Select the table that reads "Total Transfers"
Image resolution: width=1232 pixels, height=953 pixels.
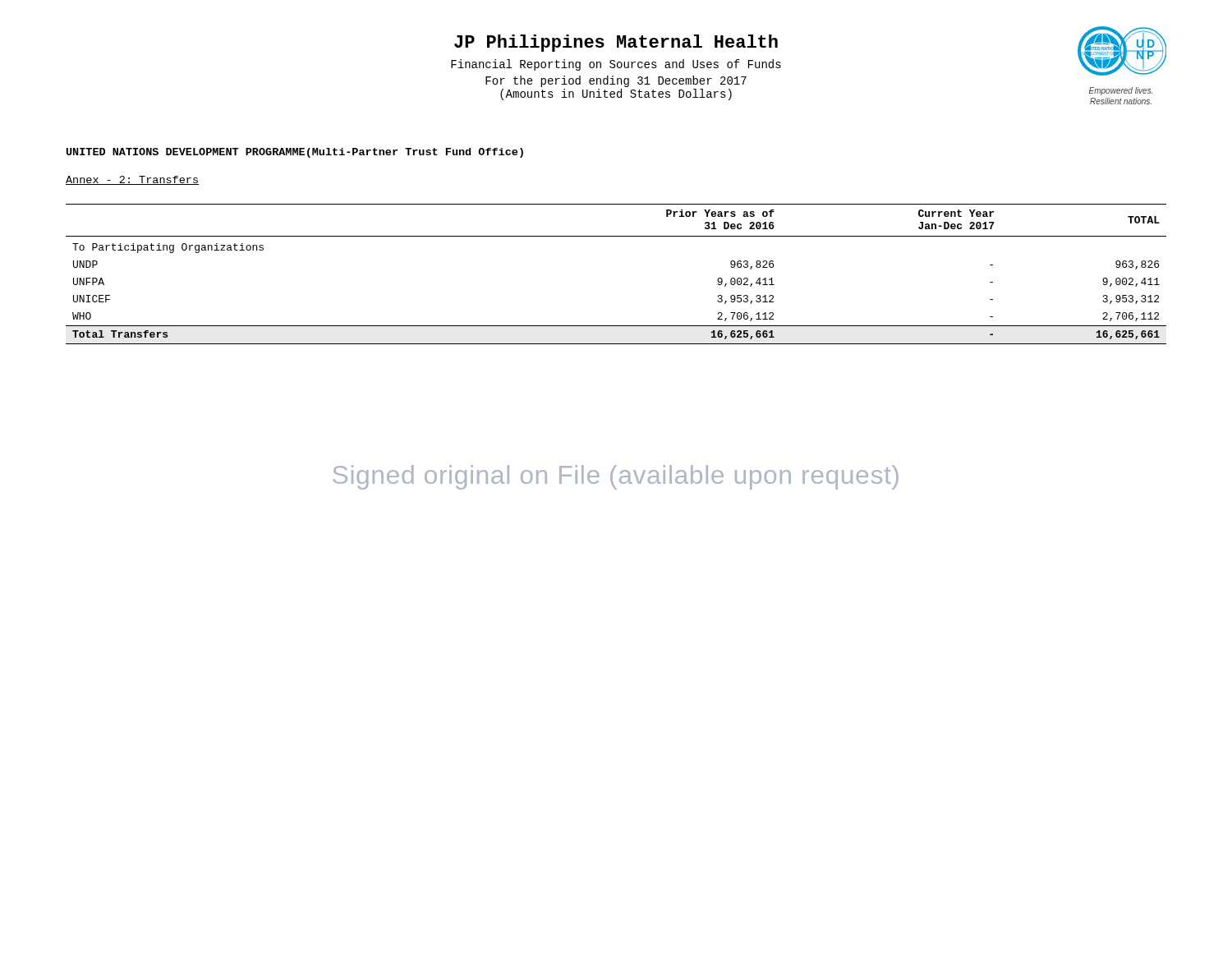616,274
